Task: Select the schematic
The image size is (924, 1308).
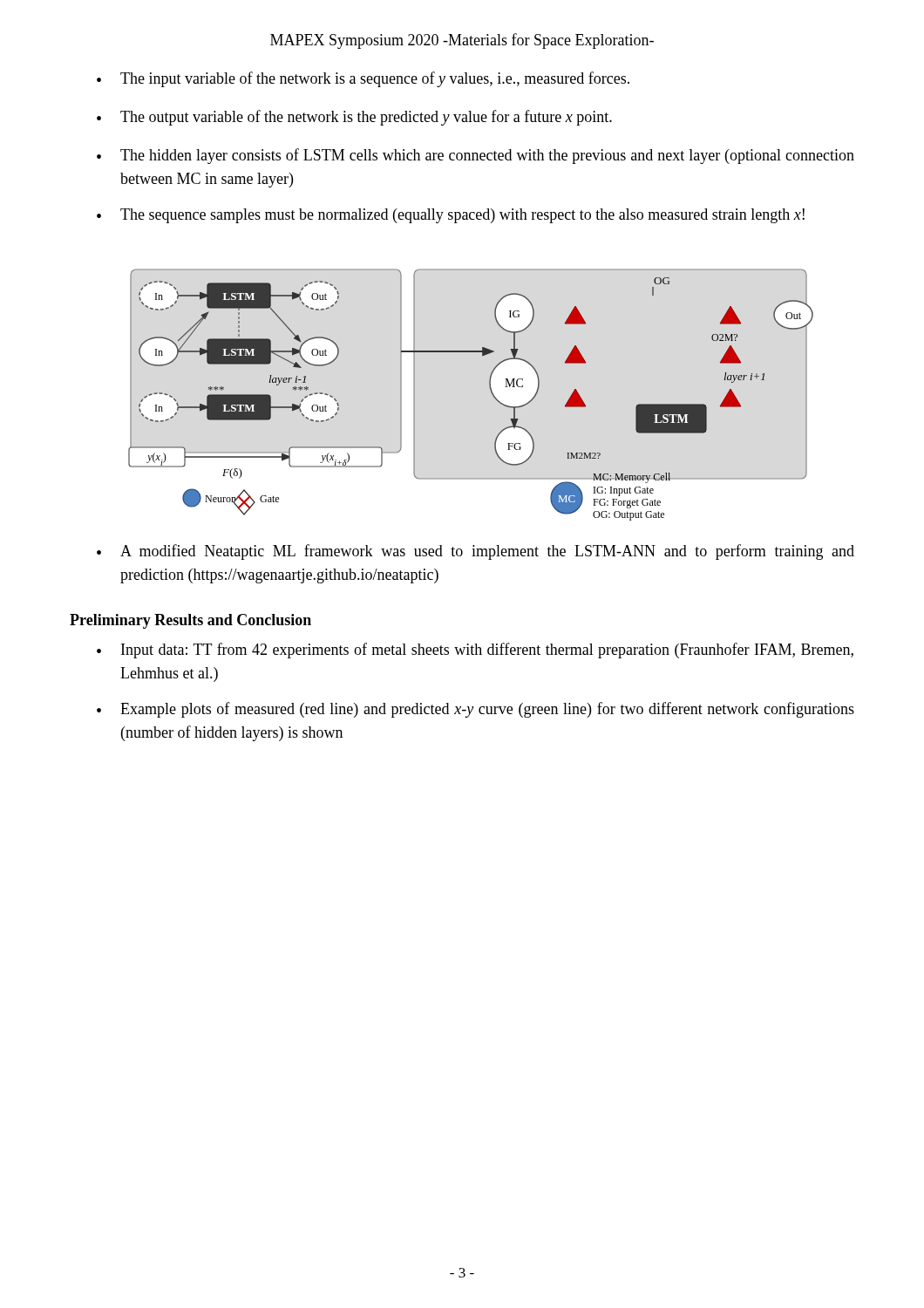Action: 462,389
